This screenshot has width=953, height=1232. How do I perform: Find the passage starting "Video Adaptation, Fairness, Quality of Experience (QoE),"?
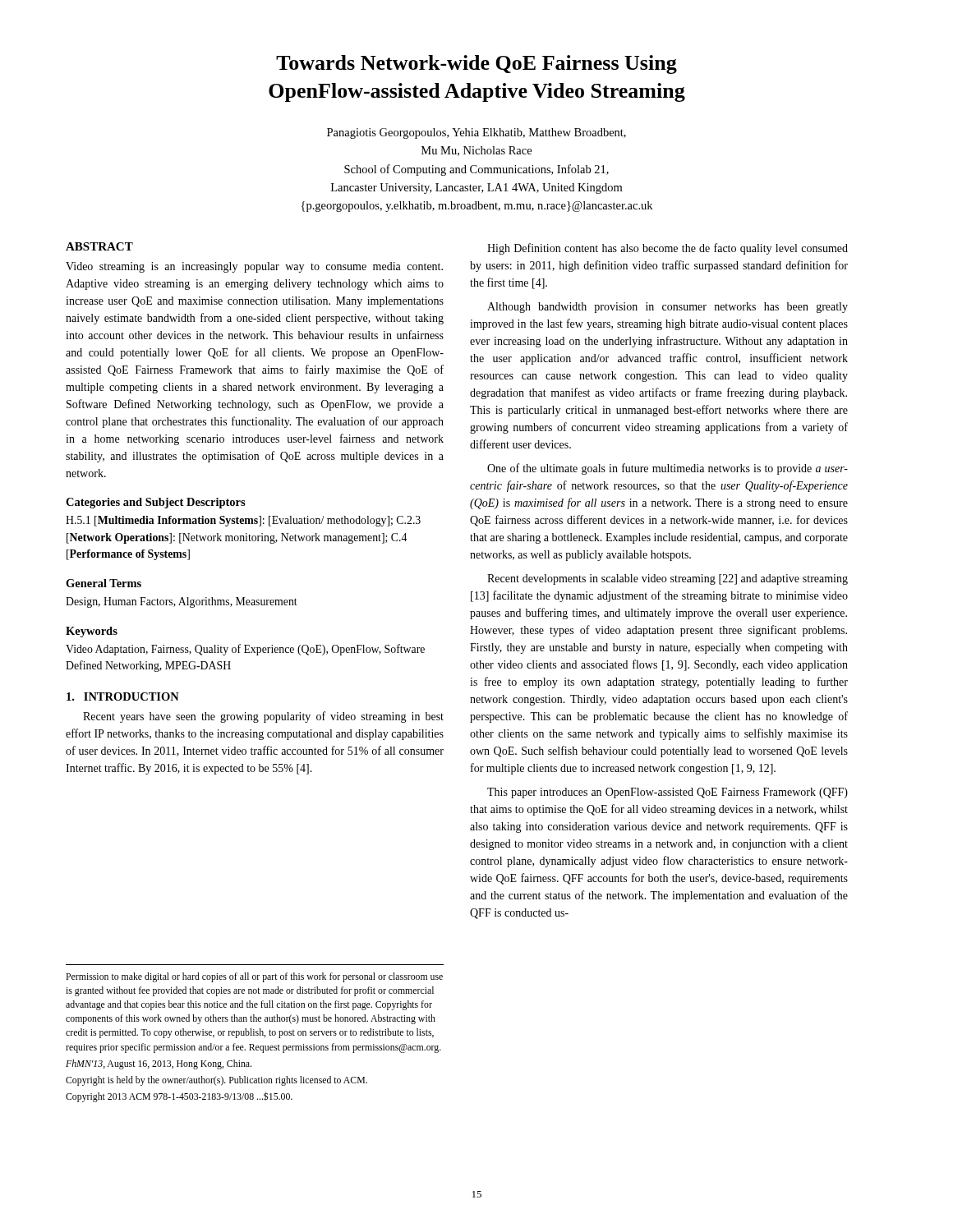pyautogui.click(x=255, y=658)
